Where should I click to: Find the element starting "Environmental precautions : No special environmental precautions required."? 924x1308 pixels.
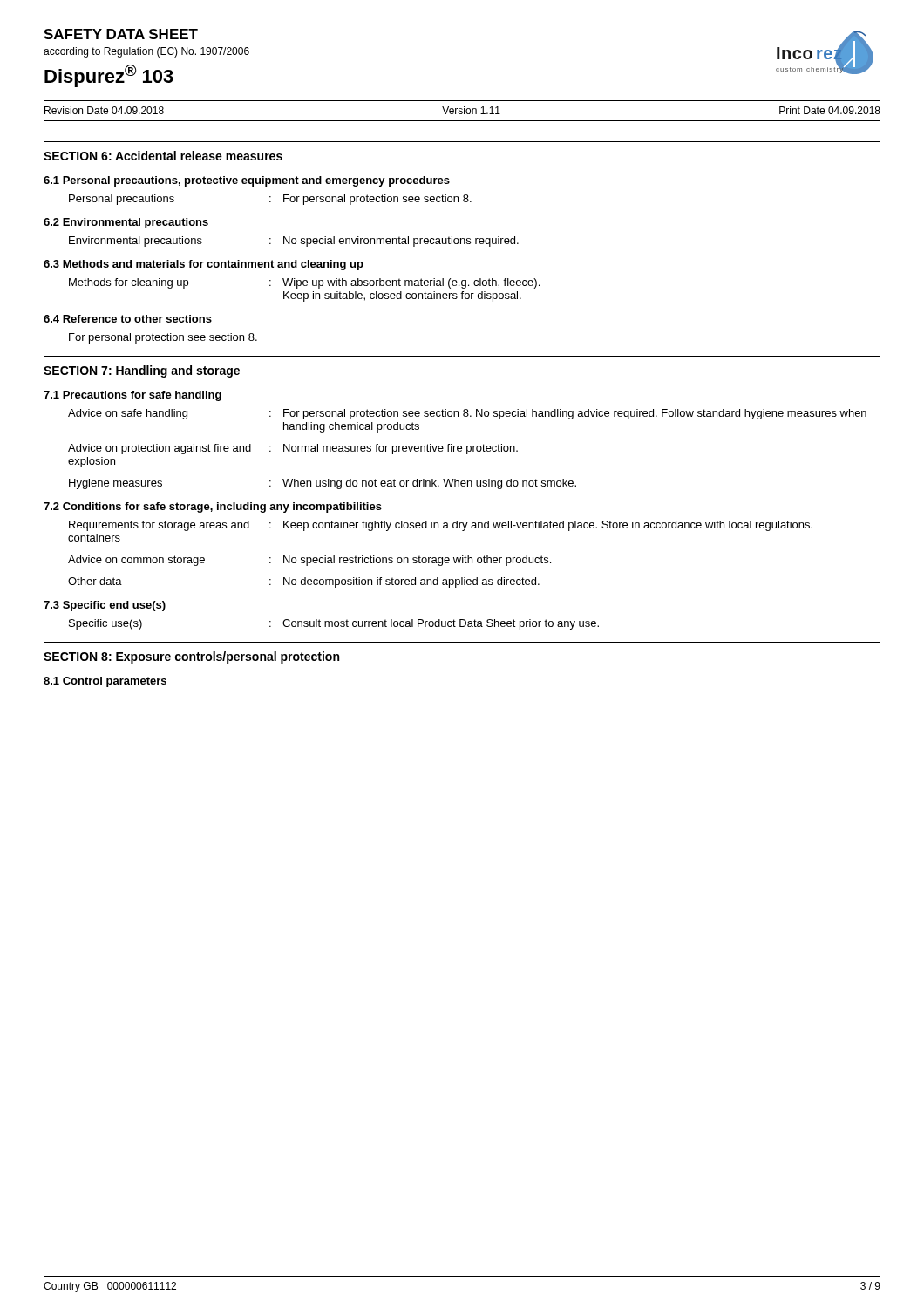coord(474,240)
